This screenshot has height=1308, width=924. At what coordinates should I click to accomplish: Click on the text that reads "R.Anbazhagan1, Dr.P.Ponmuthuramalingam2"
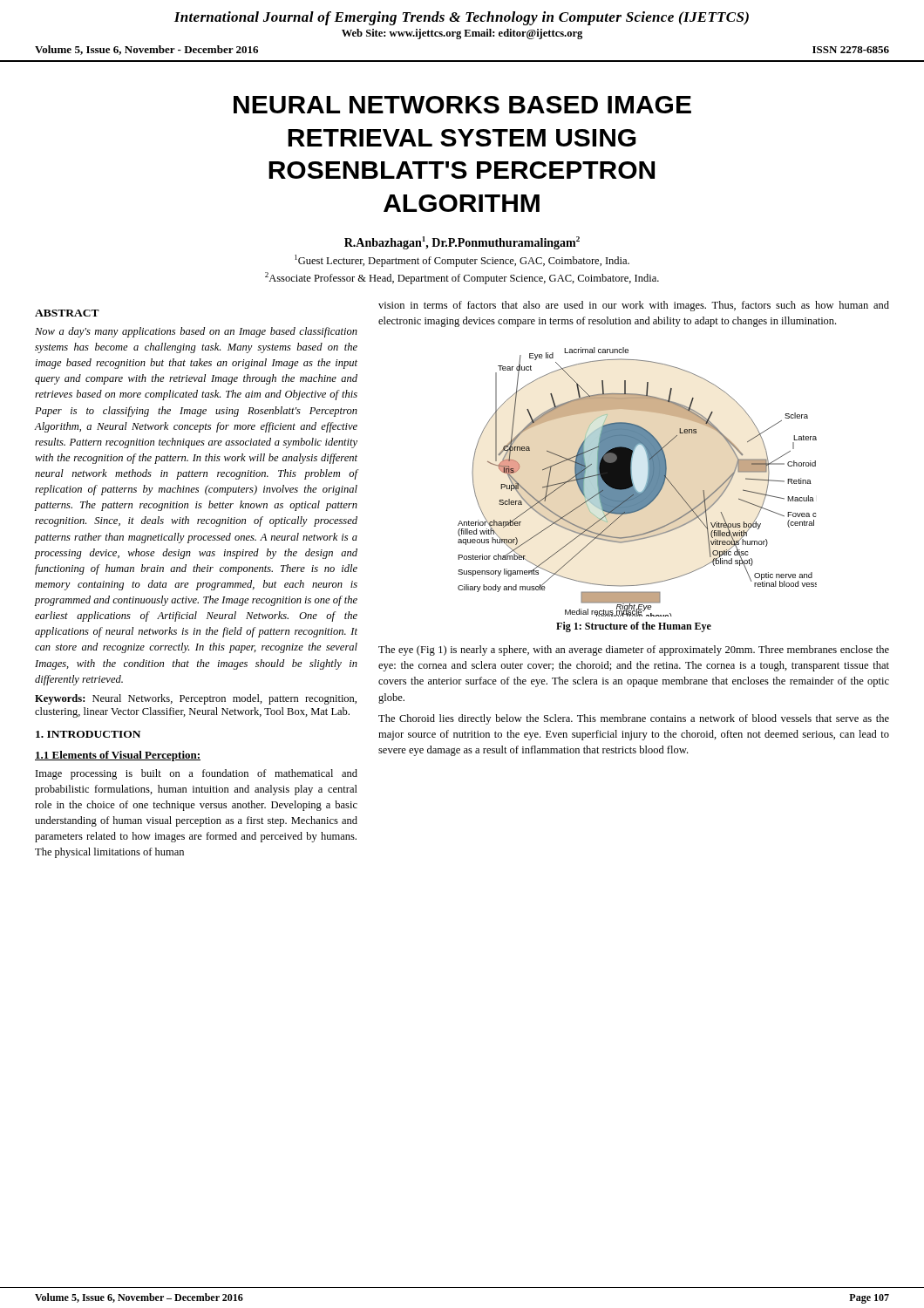click(462, 242)
